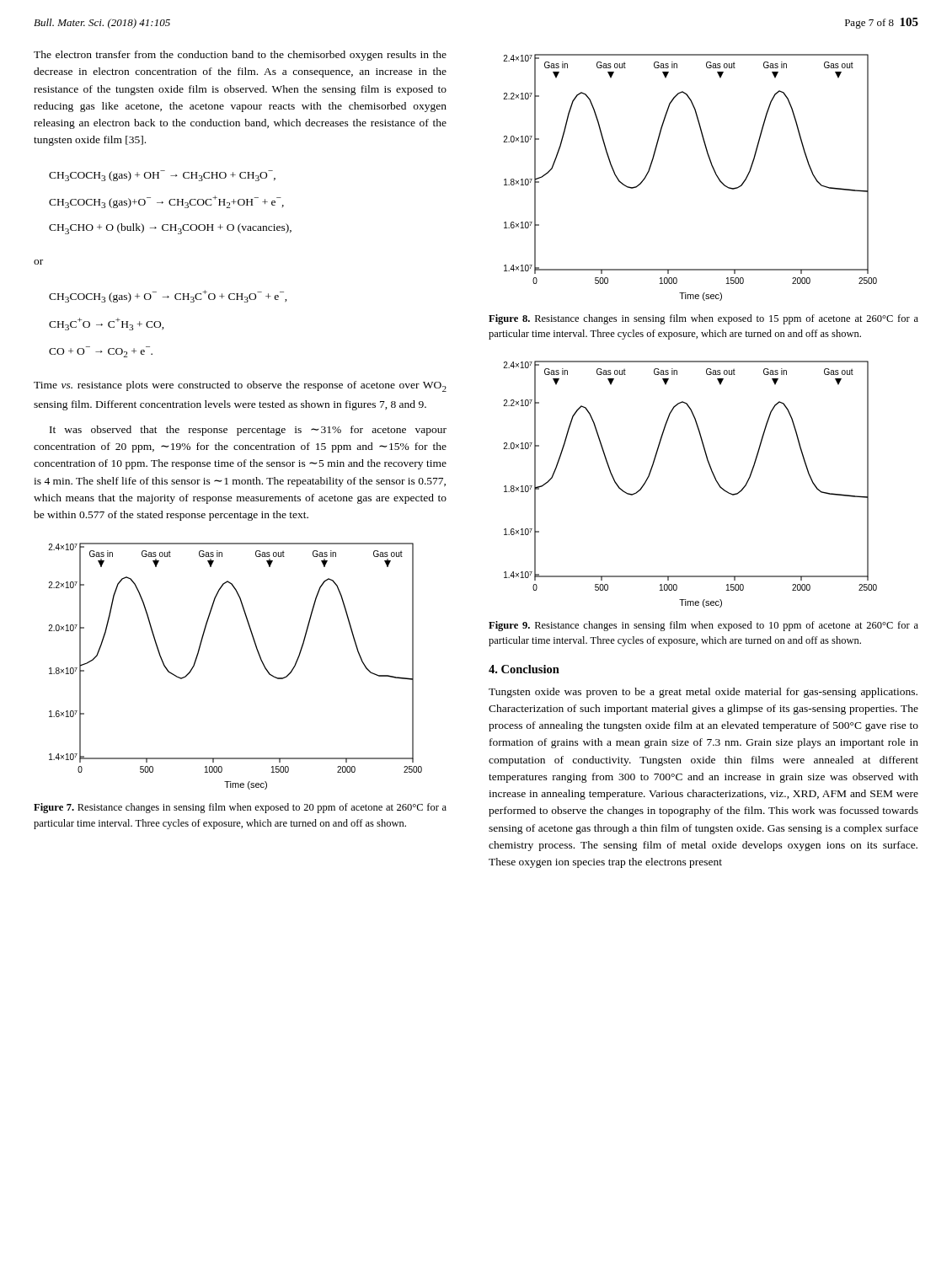
Task: Find the passage starting "Figure 7. Resistance changes"
Action: click(240, 815)
